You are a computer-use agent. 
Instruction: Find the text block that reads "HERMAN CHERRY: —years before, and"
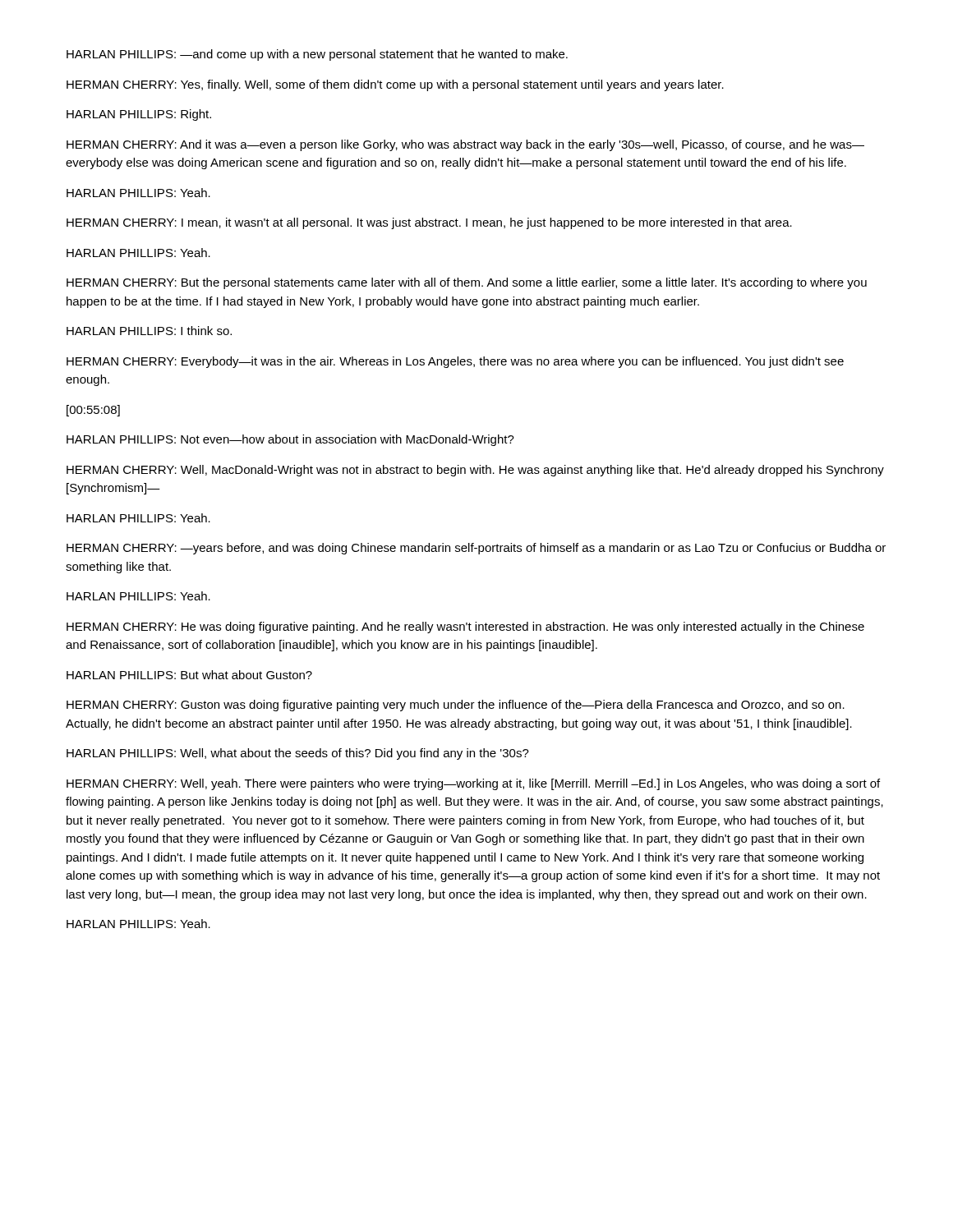[476, 557]
